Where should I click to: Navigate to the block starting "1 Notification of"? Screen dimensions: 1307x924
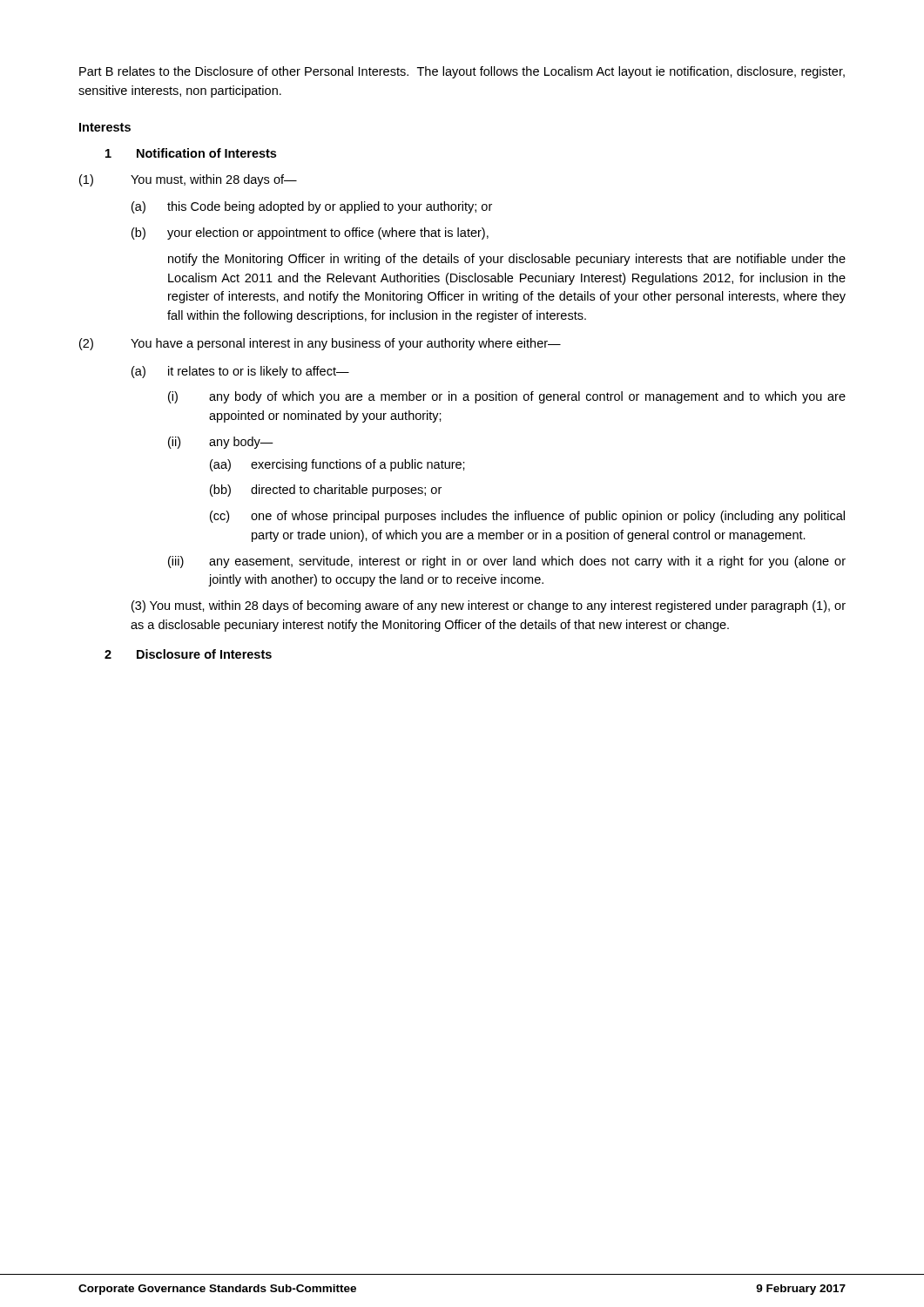click(191, 153)
